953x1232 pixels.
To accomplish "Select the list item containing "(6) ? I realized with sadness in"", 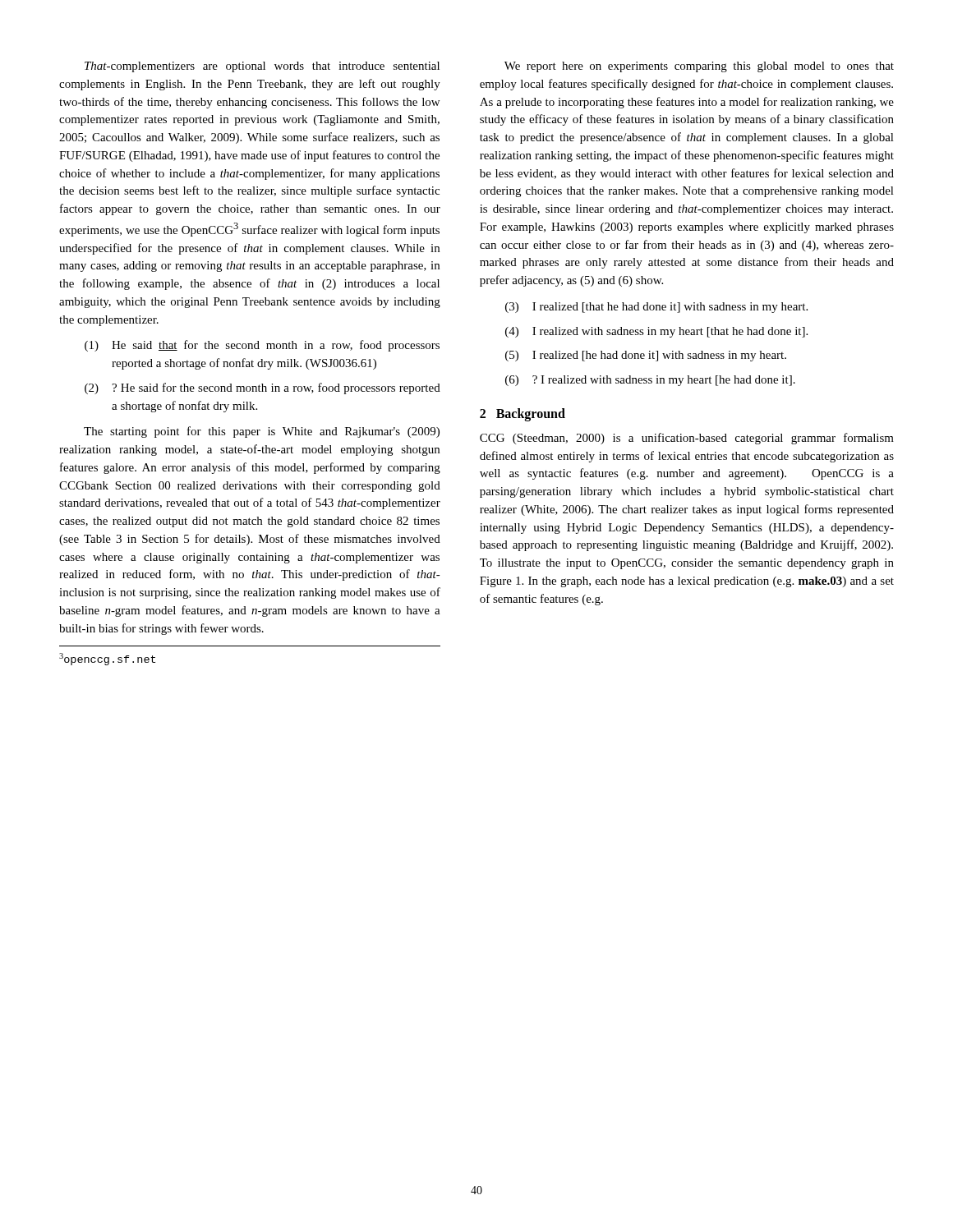I will pyautogui.click(x=687, y=380).
